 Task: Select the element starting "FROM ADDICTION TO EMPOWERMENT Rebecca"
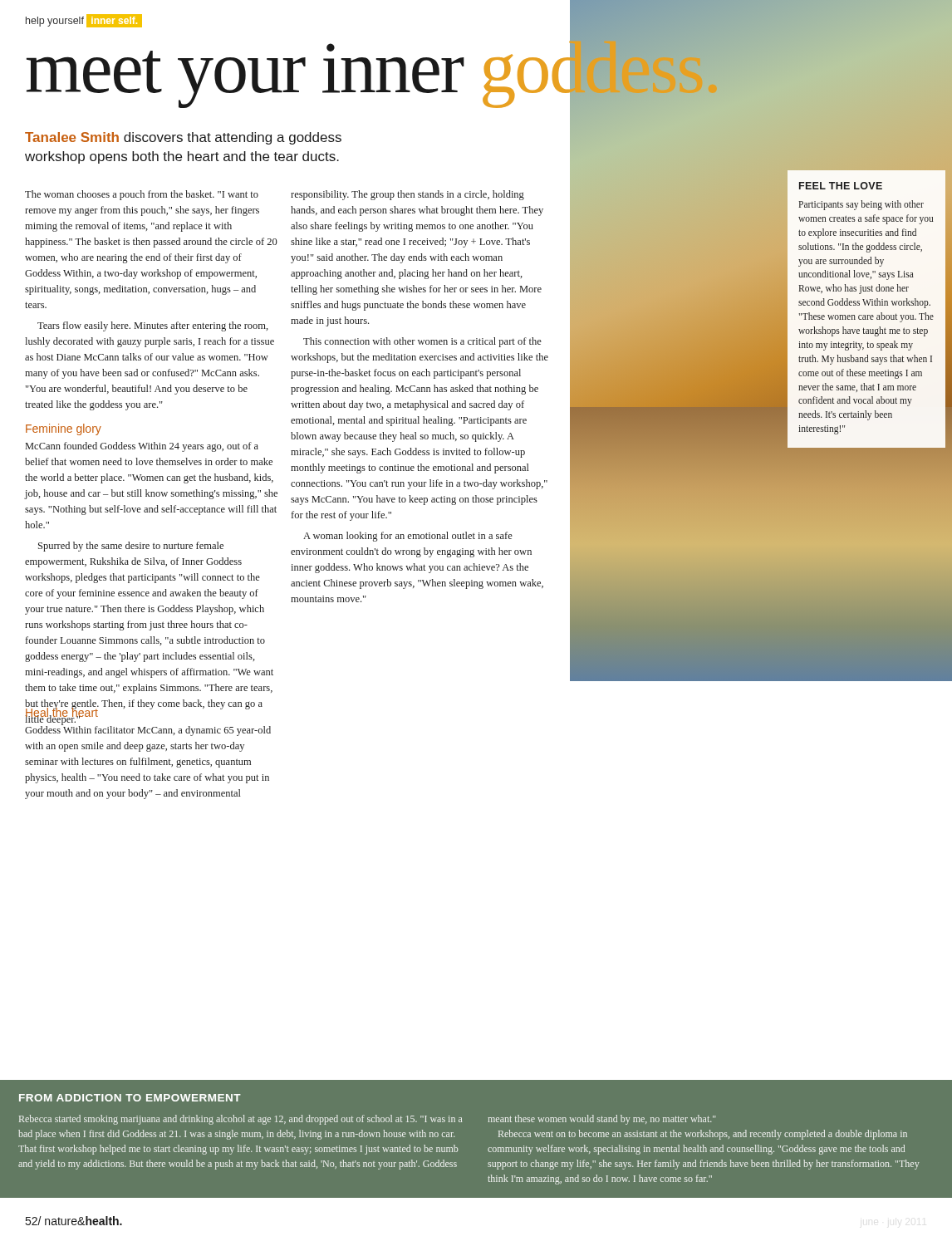click(130, 1098)
